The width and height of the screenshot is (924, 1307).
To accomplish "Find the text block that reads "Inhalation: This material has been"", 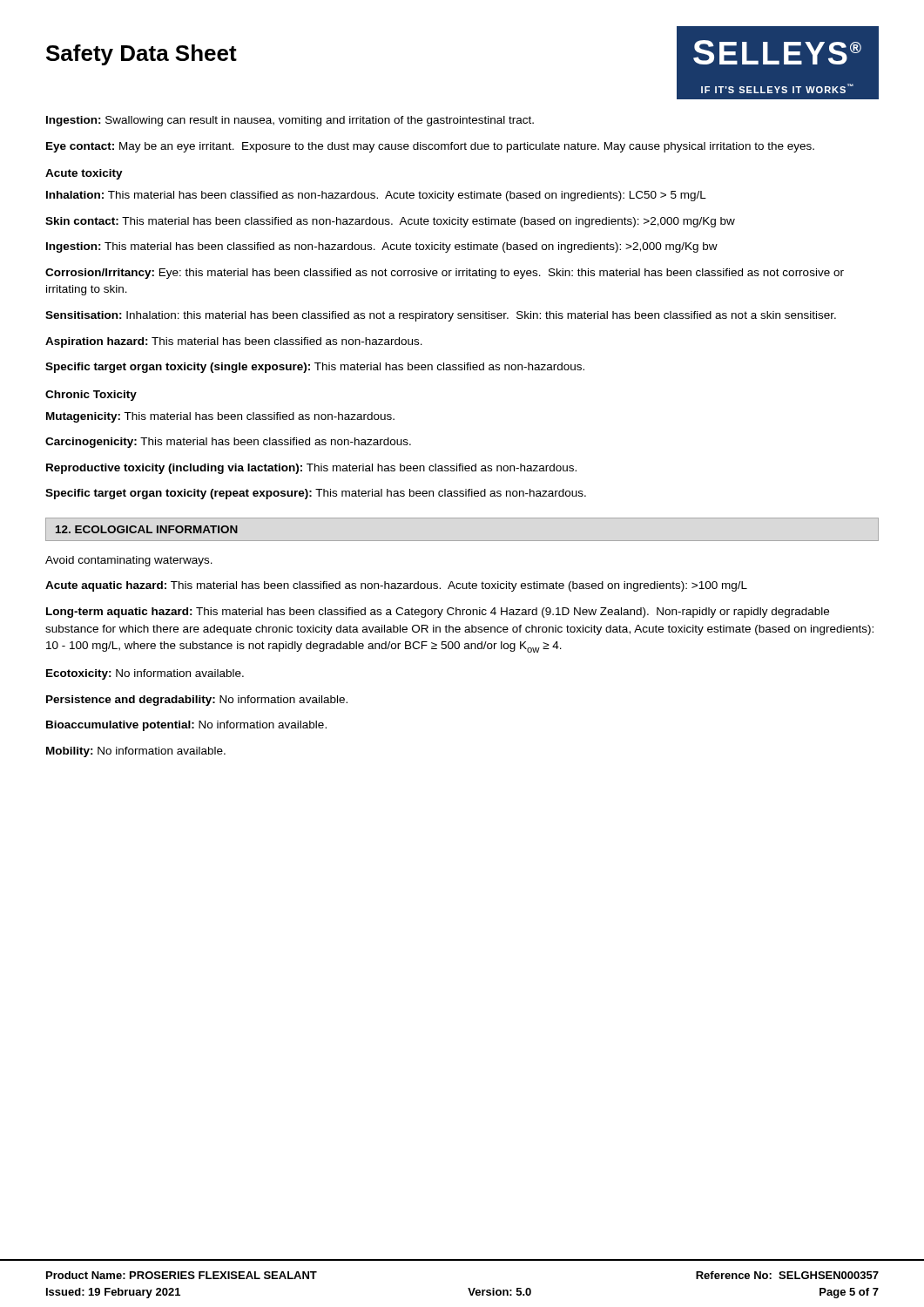I will (x=376, y=195).
